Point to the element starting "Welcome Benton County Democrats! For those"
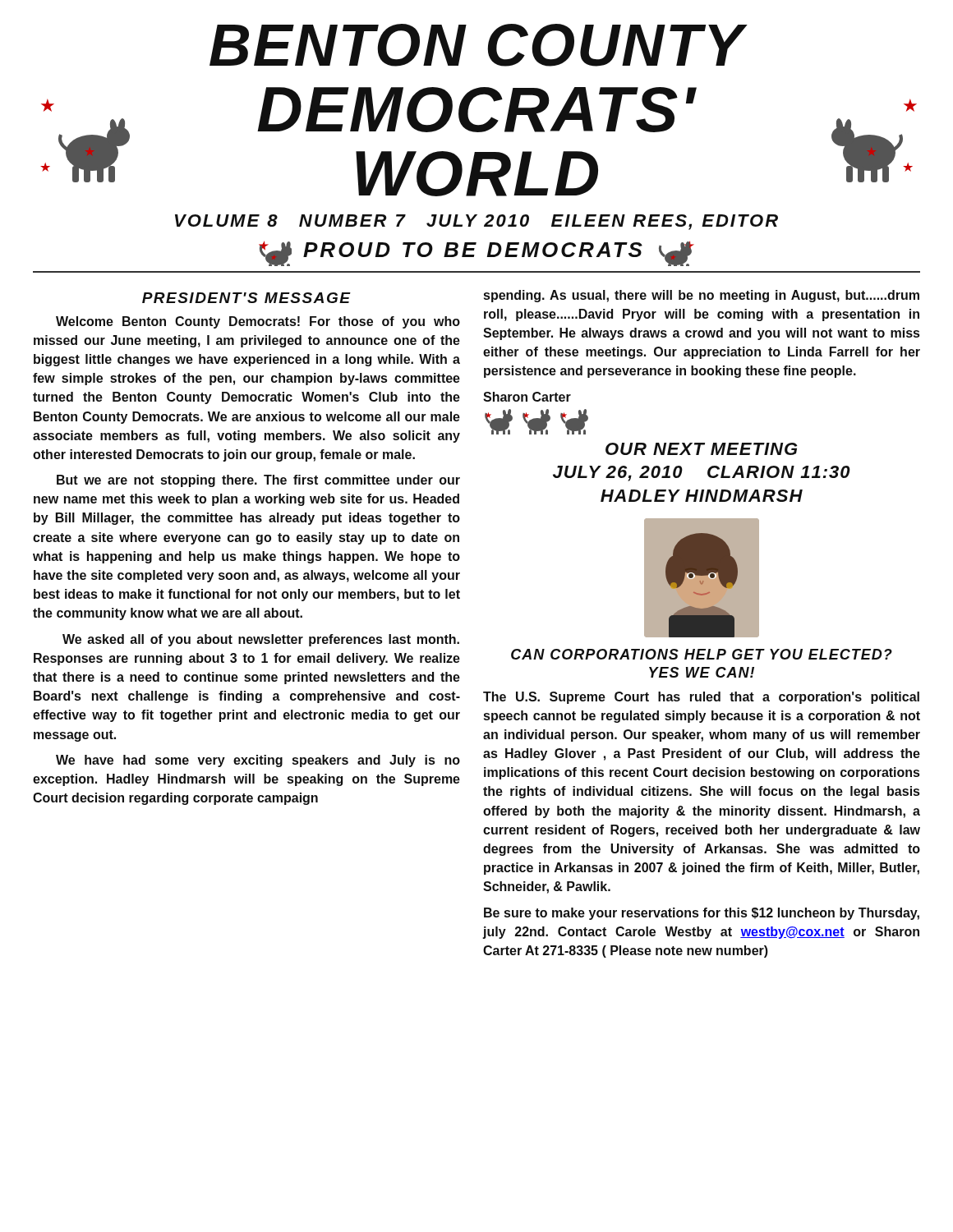 [246, 560]
